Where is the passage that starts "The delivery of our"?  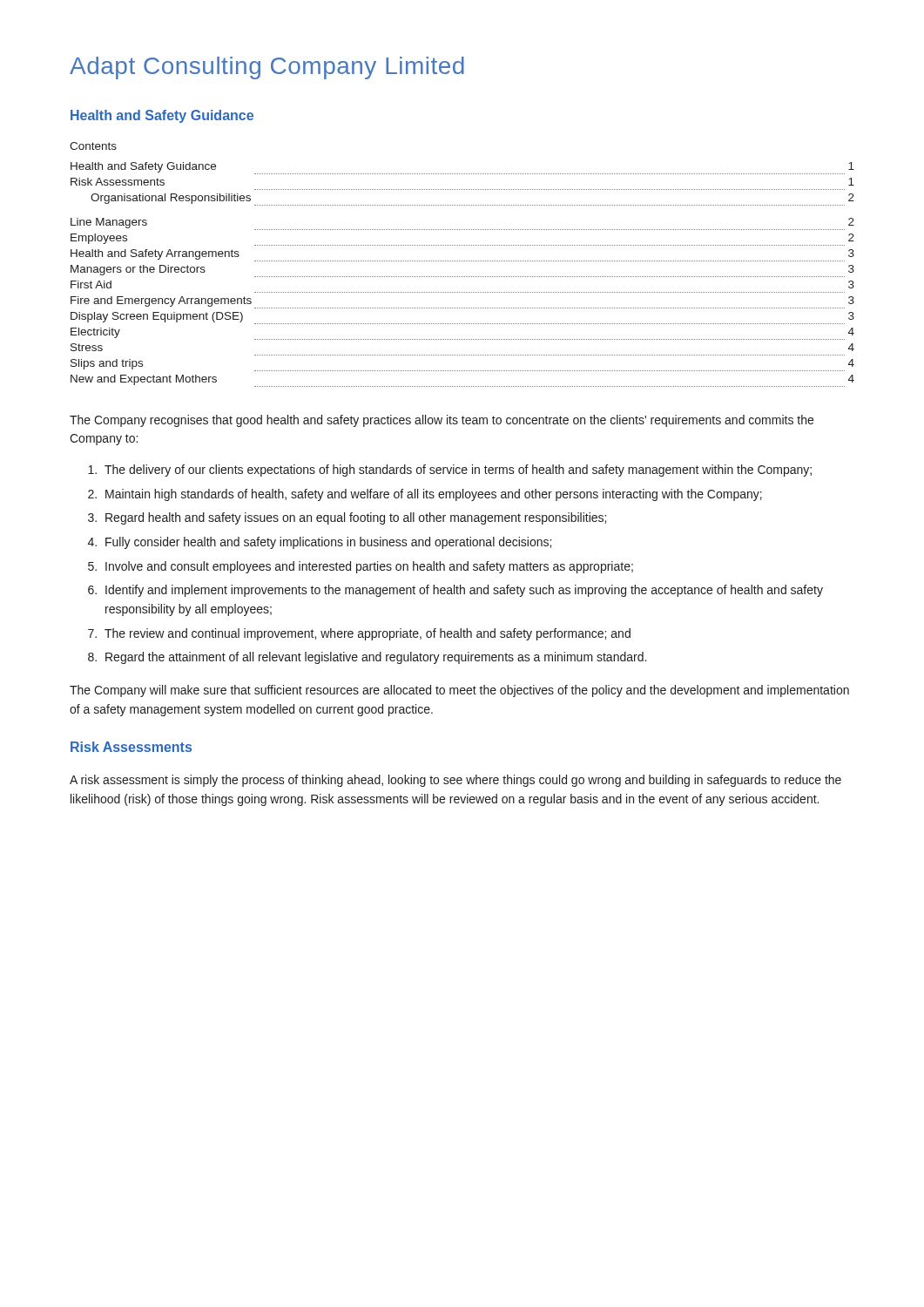(x=462, y=564)
